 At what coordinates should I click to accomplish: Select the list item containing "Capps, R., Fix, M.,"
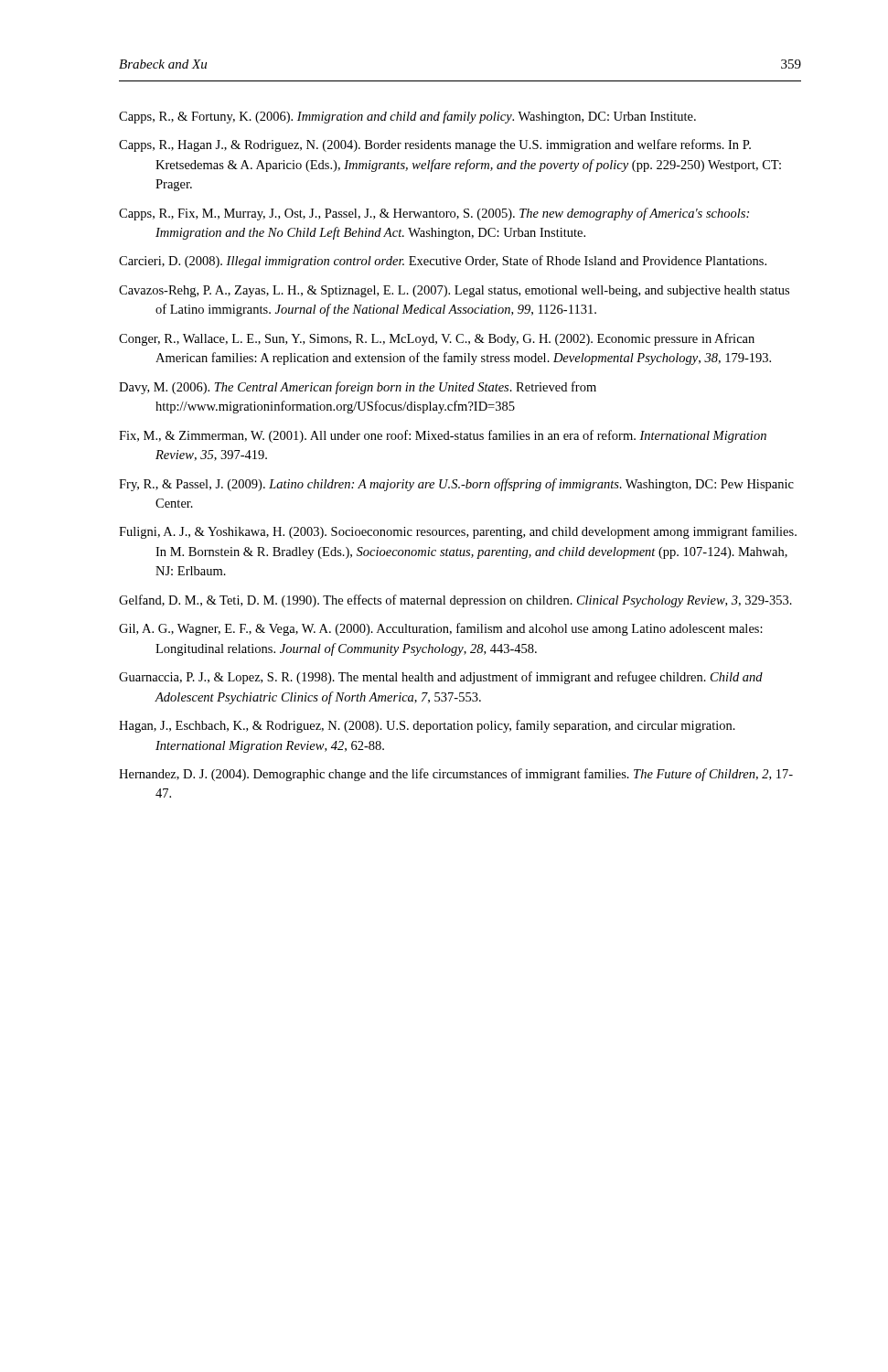434,223
